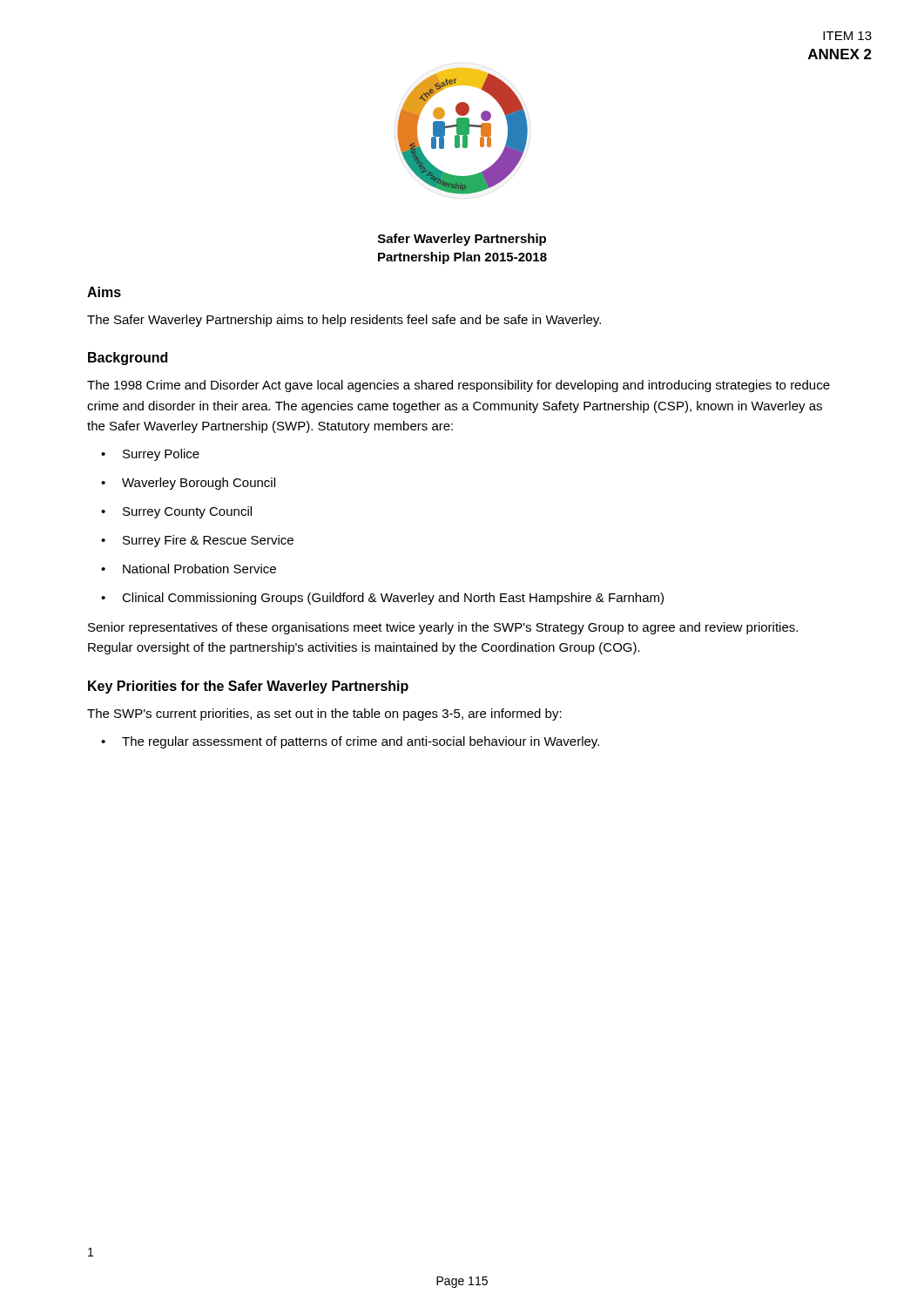Navigate to the block starting "Surrey County Council"
Image resolution: width=924 pixels, height=1307 pixels.
click(187, 511)
